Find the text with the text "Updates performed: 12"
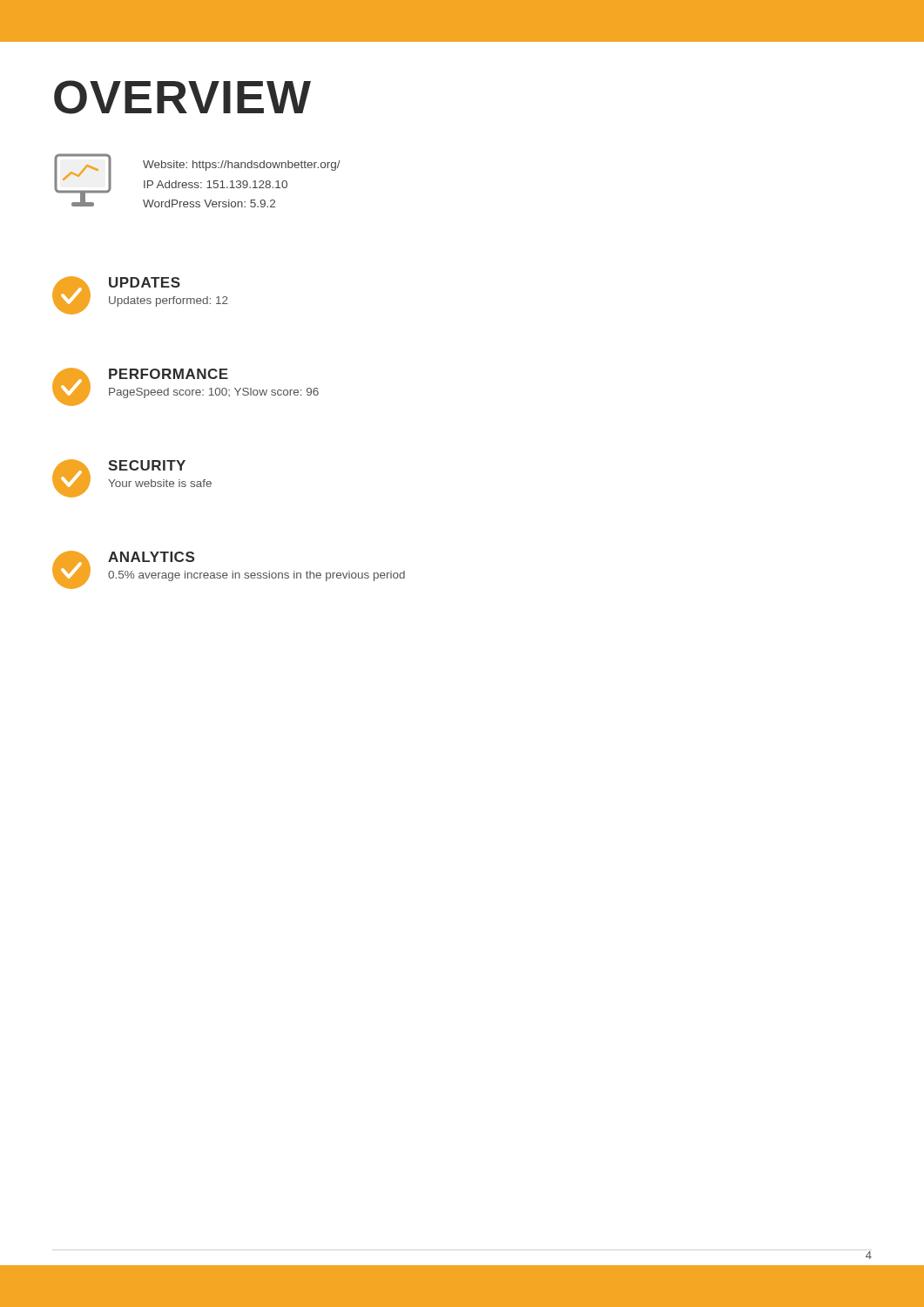This screenshot has height=1307, width=924. 168,300
